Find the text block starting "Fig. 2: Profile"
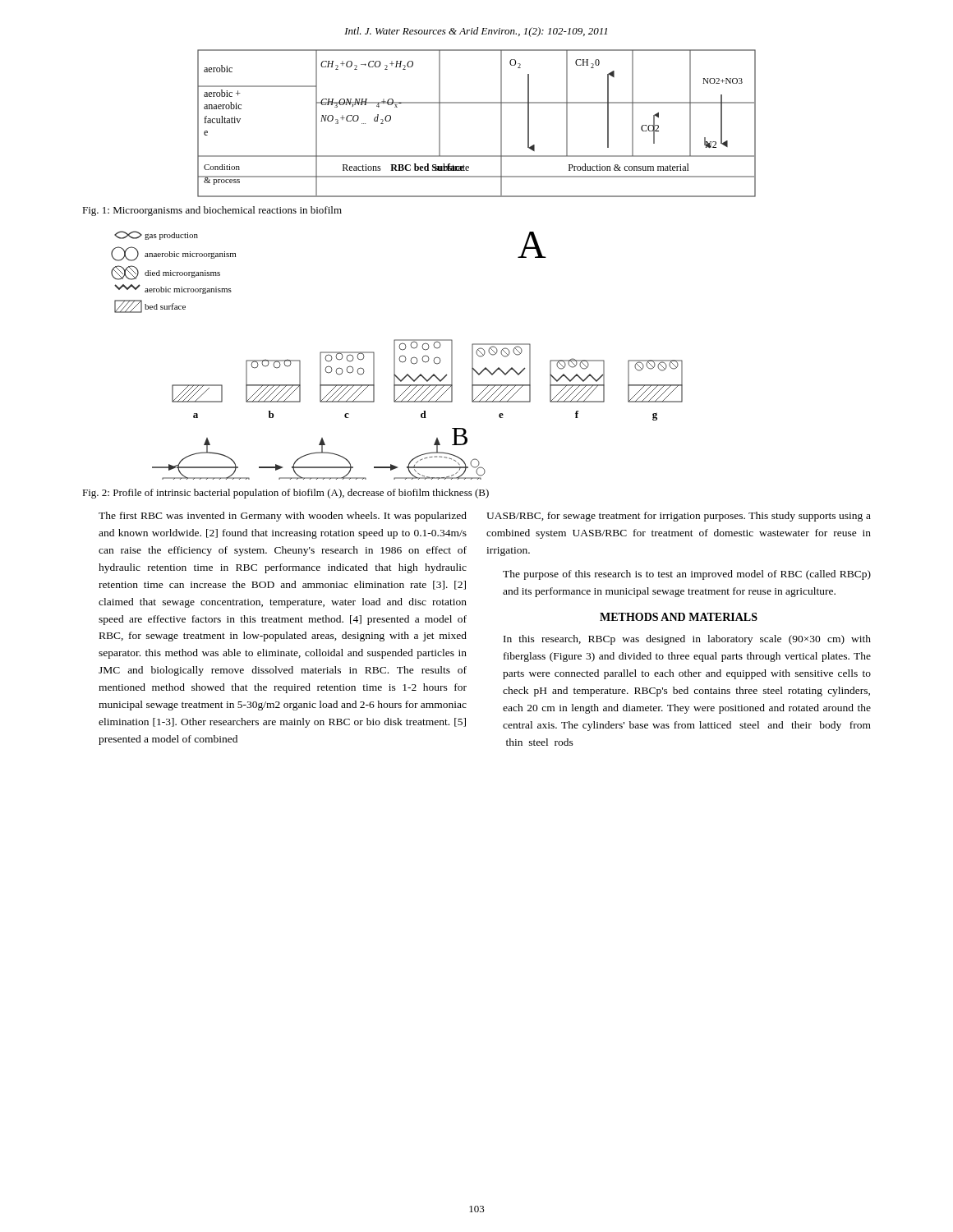Image resolution: width=953 pixels, height=1232 pixels. pos(286,492)
